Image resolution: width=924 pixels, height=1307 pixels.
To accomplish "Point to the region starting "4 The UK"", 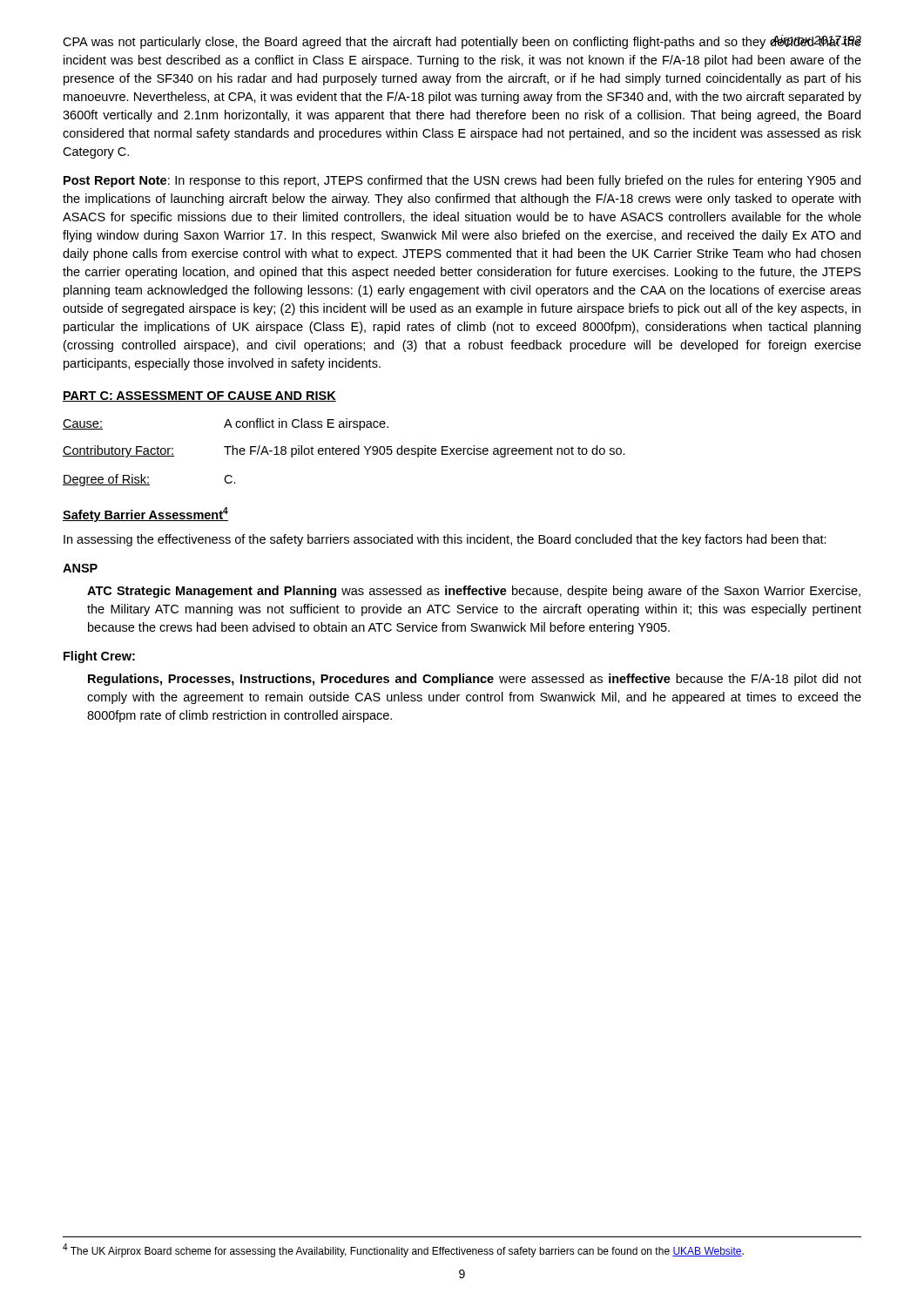I will 404,1250.
